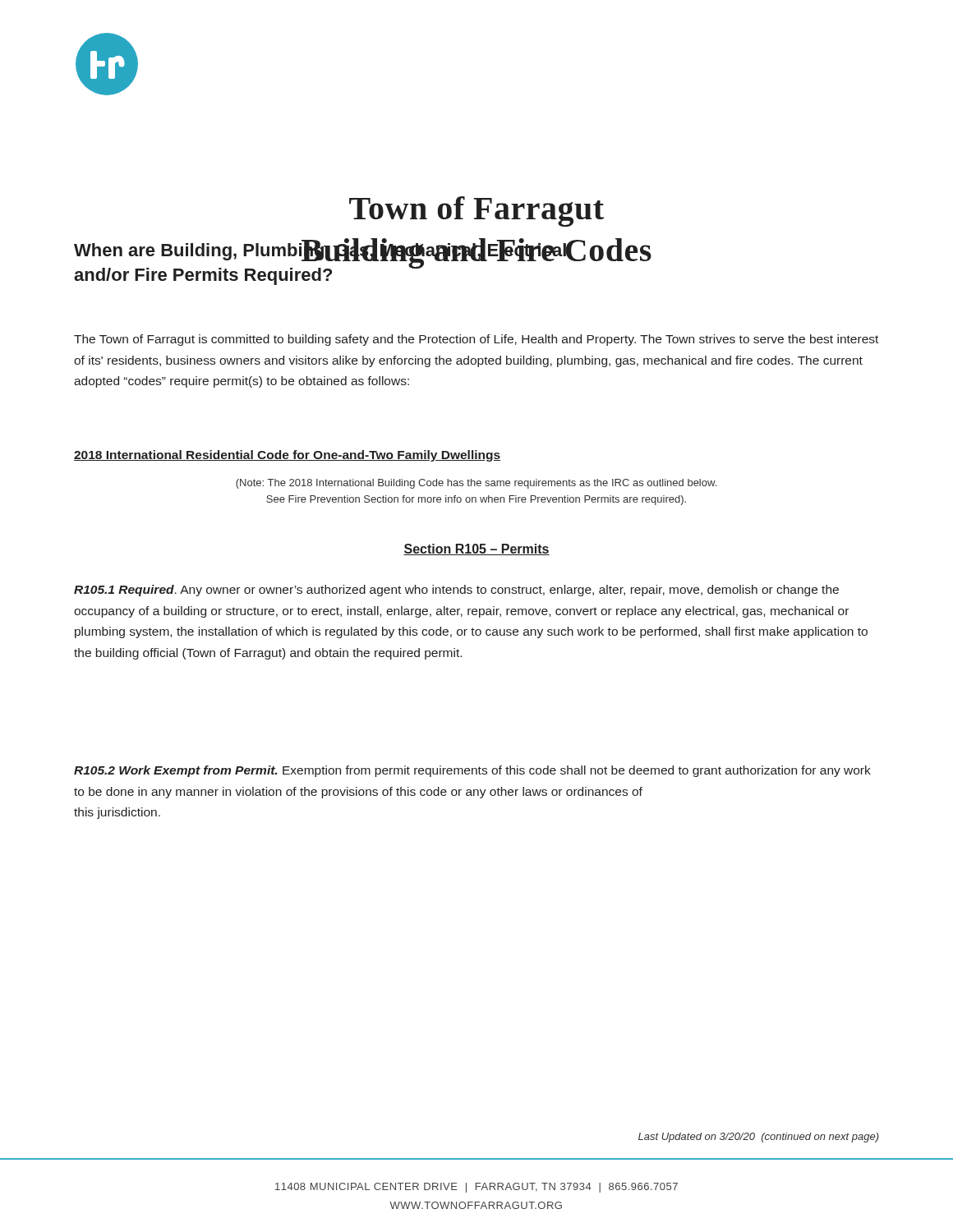Select the passage starting "Town of Farragut"

point(476,229)
